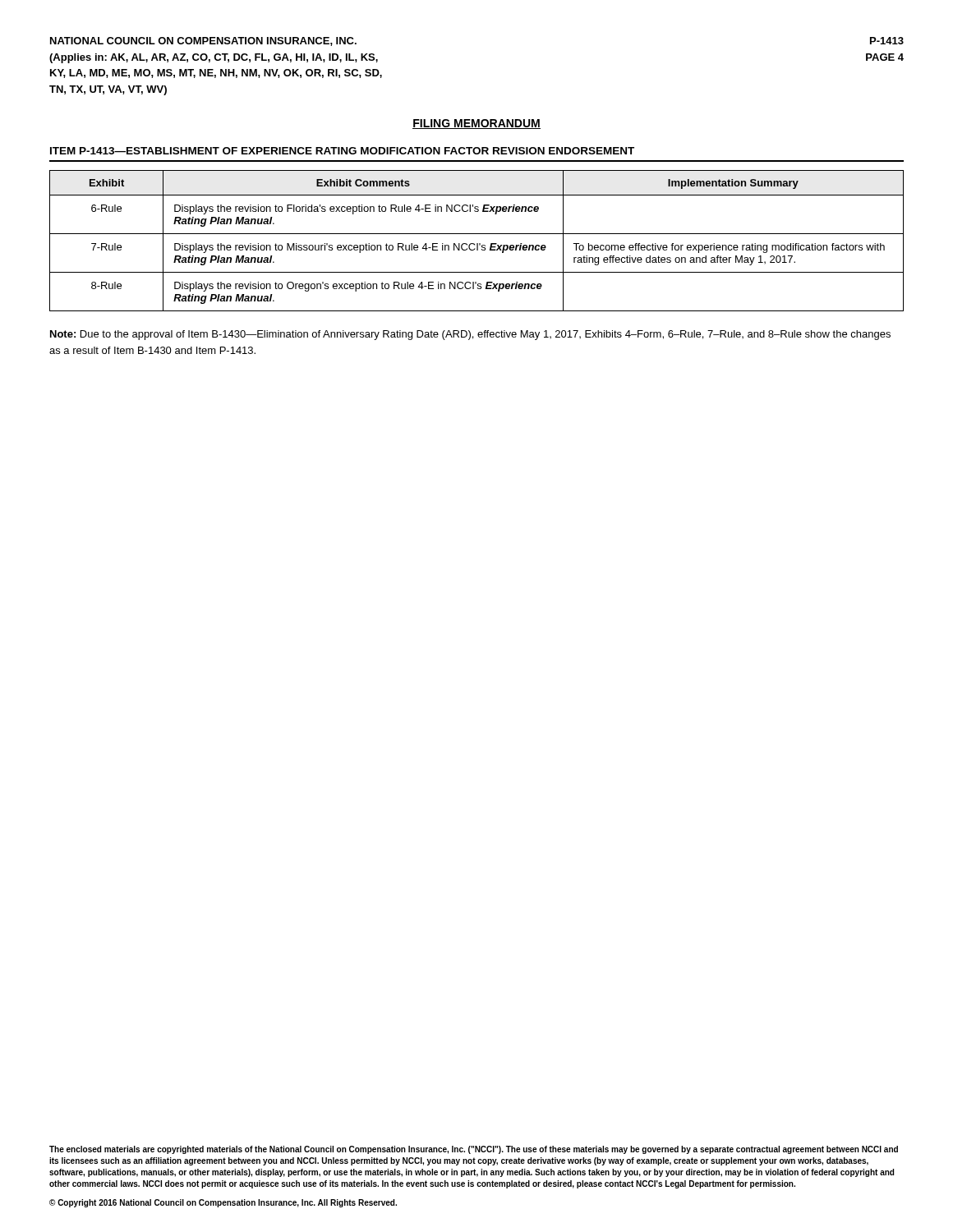The width and height of the screenshot is (953, 1232).
Task: Locate the section header that opens with "ITEM P-1413—ESTABLISHMENT OF EXPERIENCE RATING MODIFICATION"
Action: click(x=342, y=151)
